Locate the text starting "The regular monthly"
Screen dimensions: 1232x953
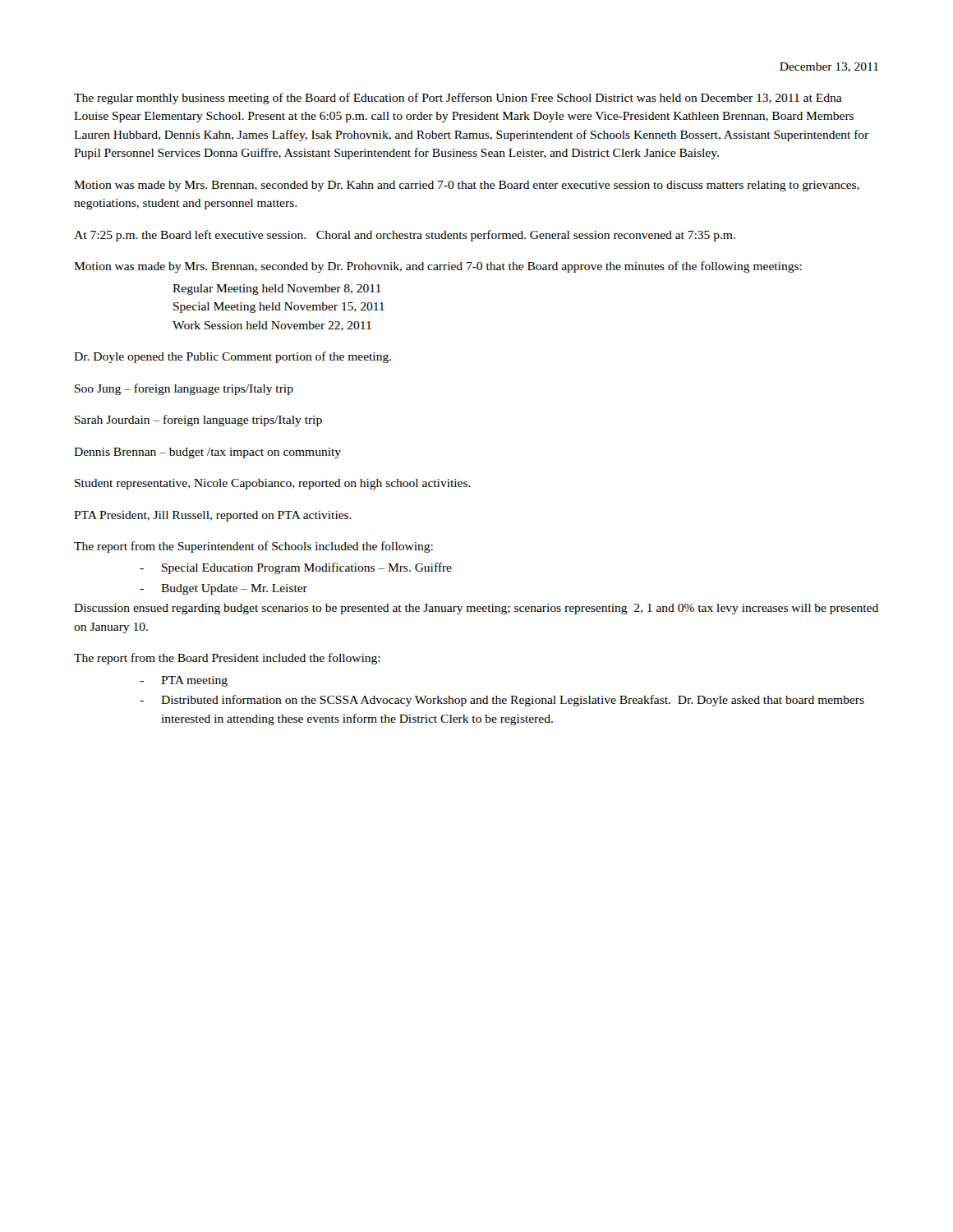coord(471,125)
